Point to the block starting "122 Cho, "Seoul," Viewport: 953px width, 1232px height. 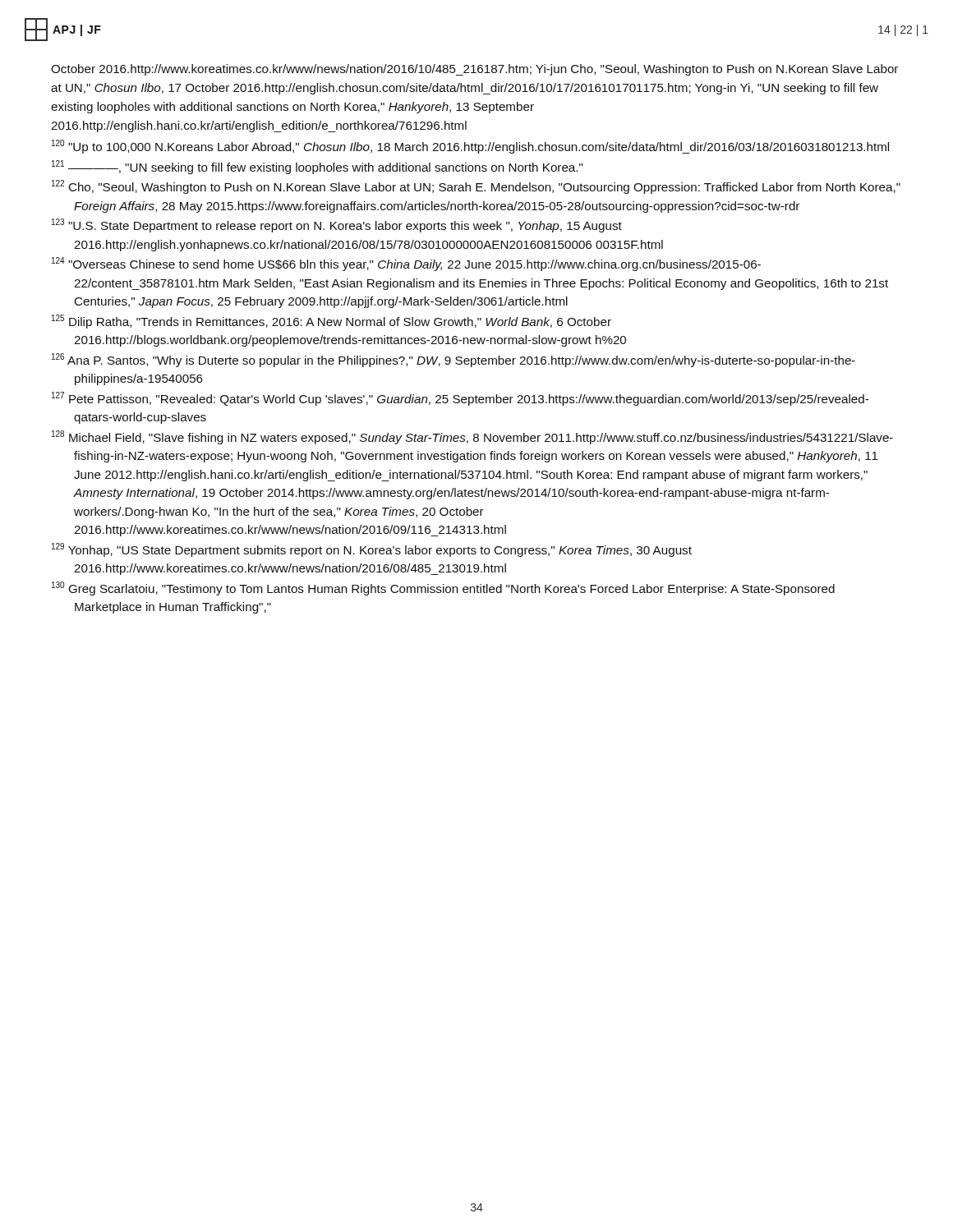click(x=476, y=196)
